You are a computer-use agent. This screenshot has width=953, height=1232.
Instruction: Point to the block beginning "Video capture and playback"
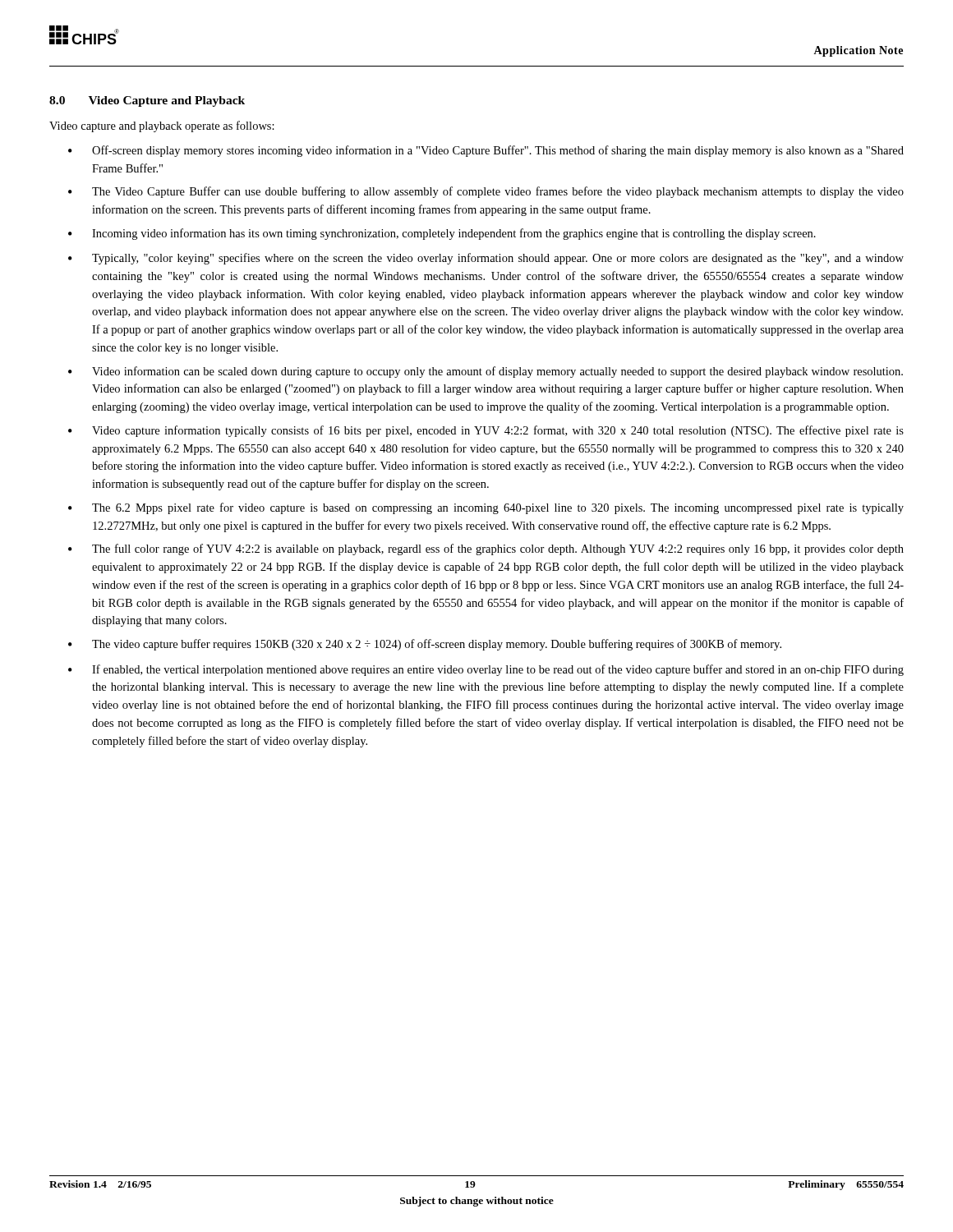162,126
